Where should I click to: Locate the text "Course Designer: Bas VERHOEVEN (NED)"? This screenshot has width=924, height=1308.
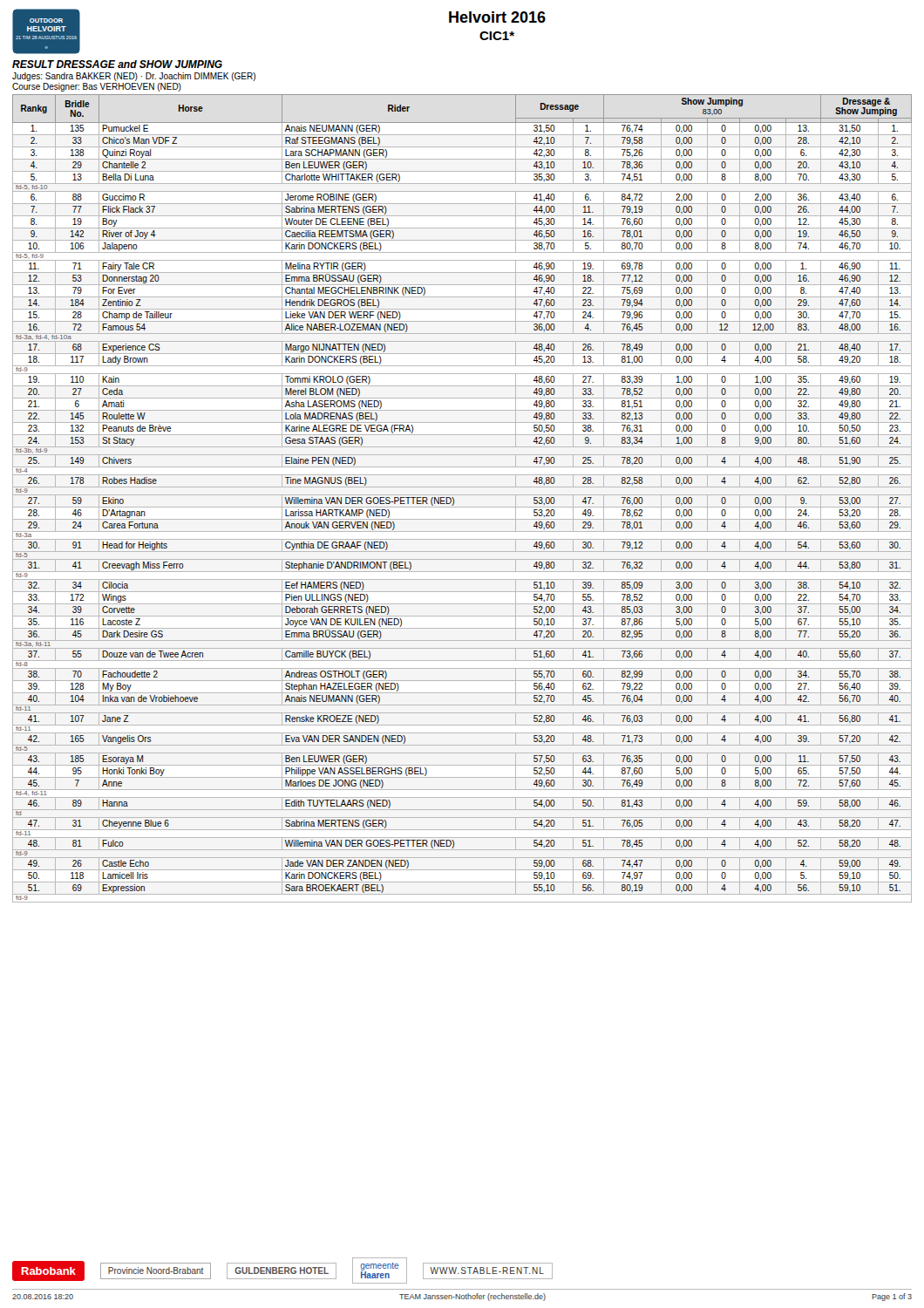97,87
